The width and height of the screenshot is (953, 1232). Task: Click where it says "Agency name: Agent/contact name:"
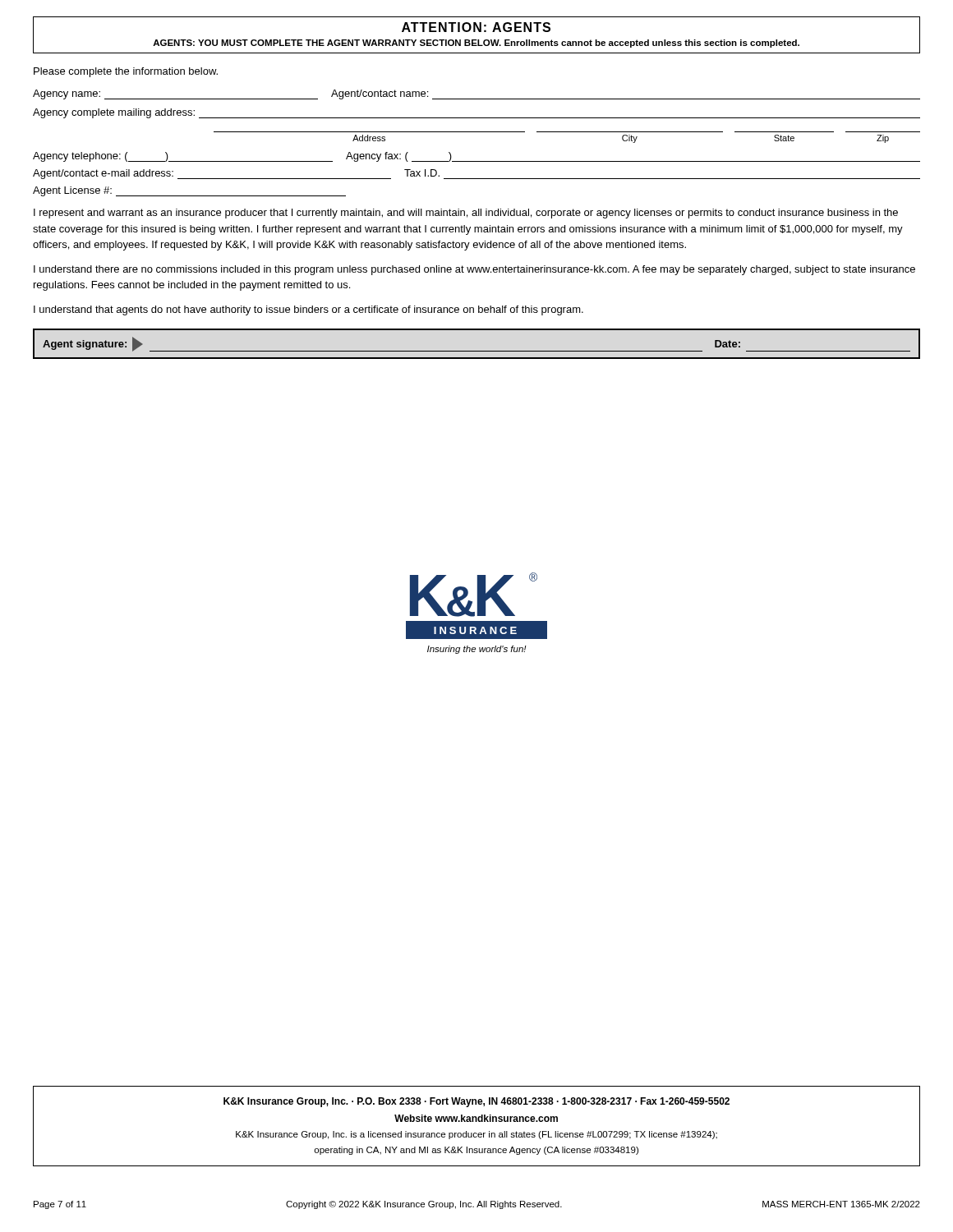point(476,92)
